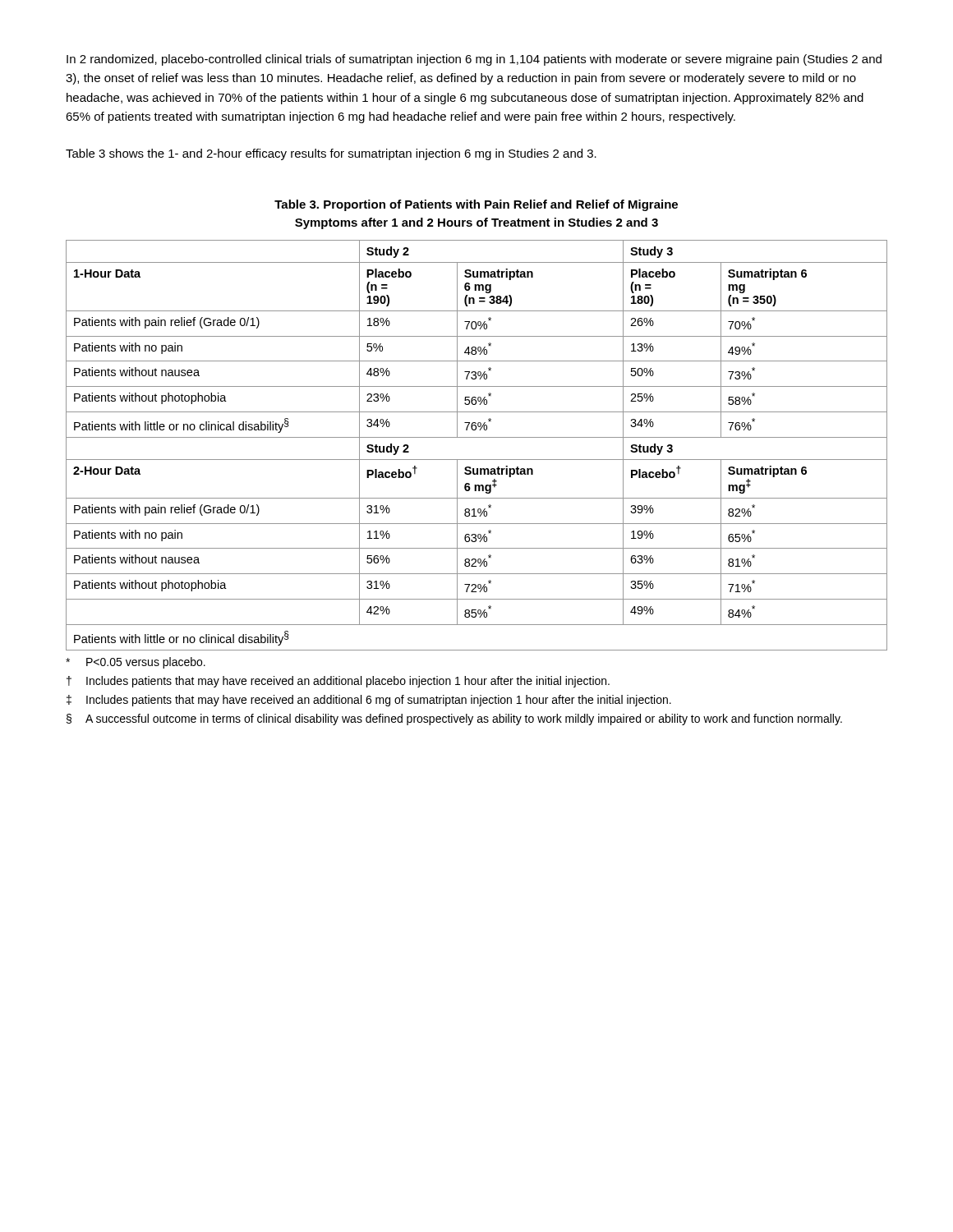Click on the footnote with the text "§ A successful"
The image size is (953, 1232).
point(454,719)
